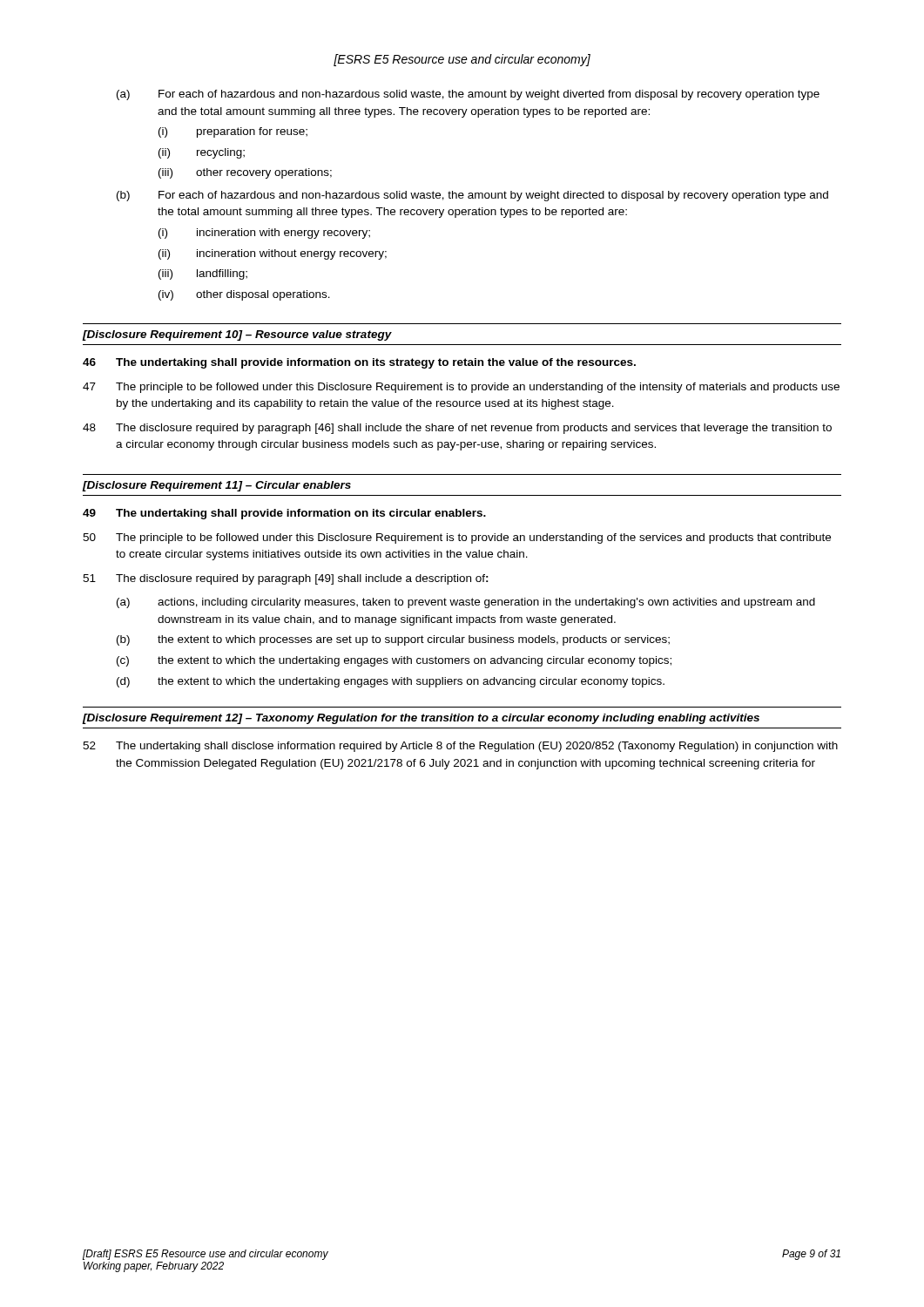The image size is (924, 1307).
Task: Find the block starting "48 The disclosure"
Action: [x=462, y=436]
